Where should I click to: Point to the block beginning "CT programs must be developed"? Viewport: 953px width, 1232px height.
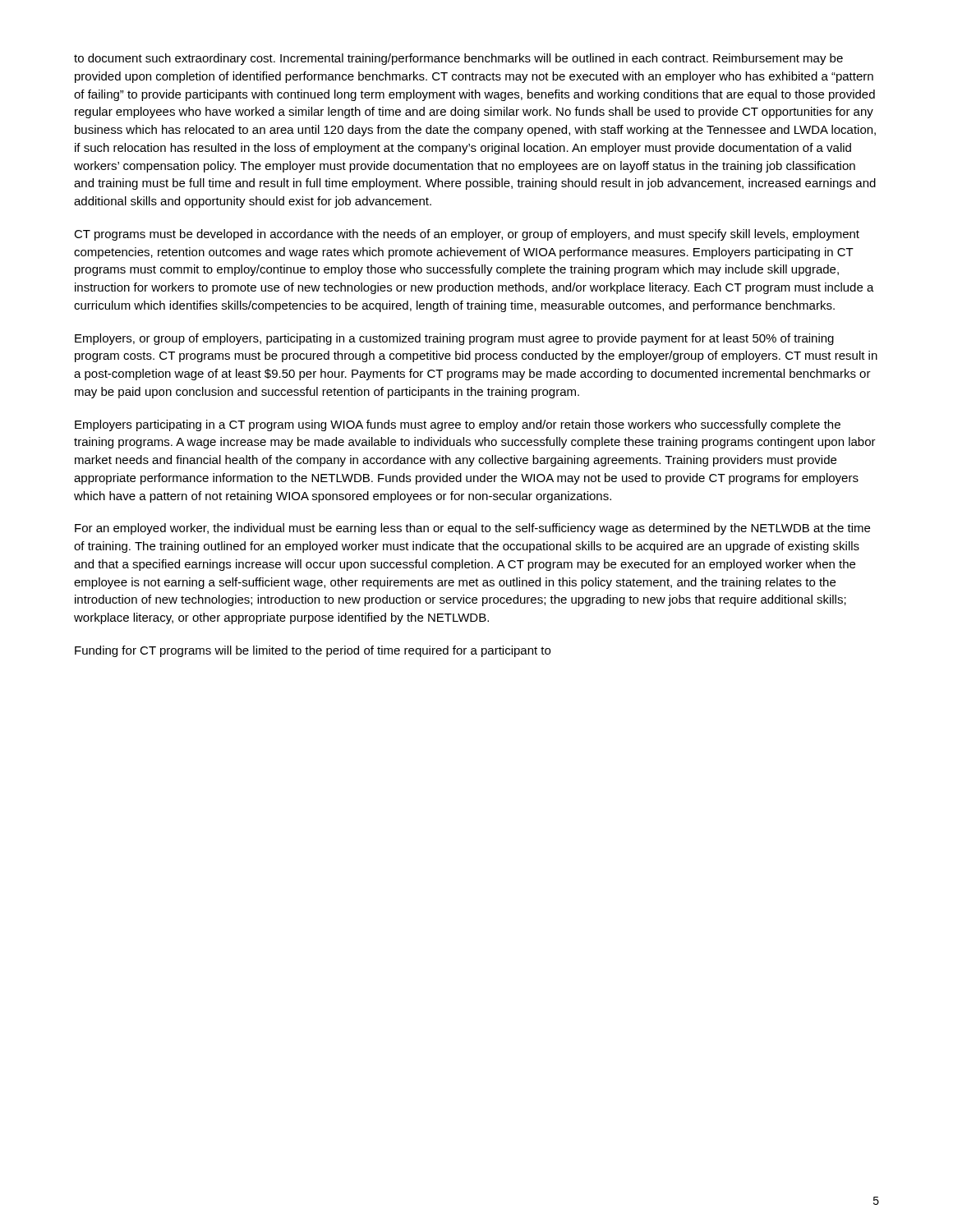pos(474,269)
